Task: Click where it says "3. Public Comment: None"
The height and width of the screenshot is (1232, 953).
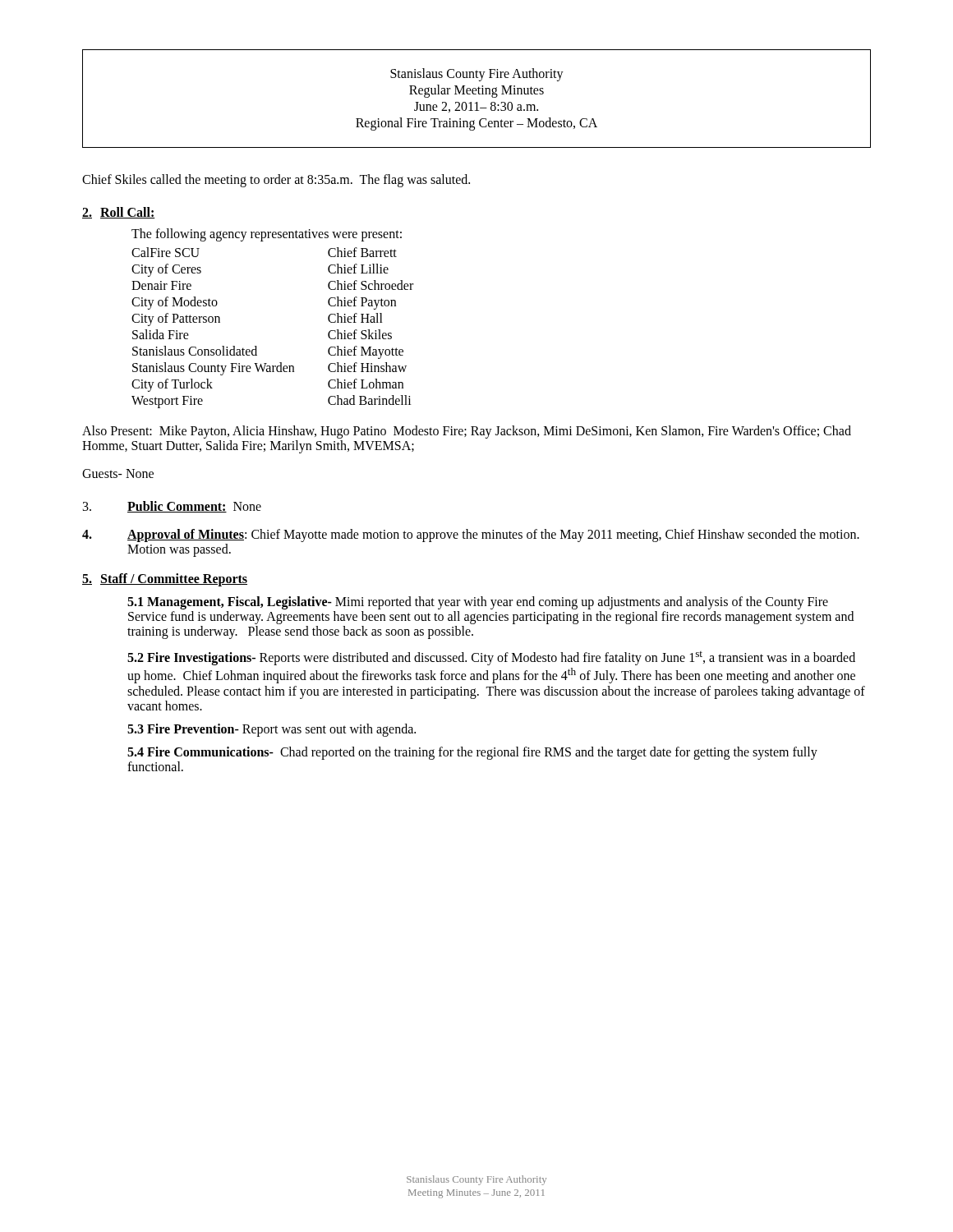Action: (x=172, y=507)
